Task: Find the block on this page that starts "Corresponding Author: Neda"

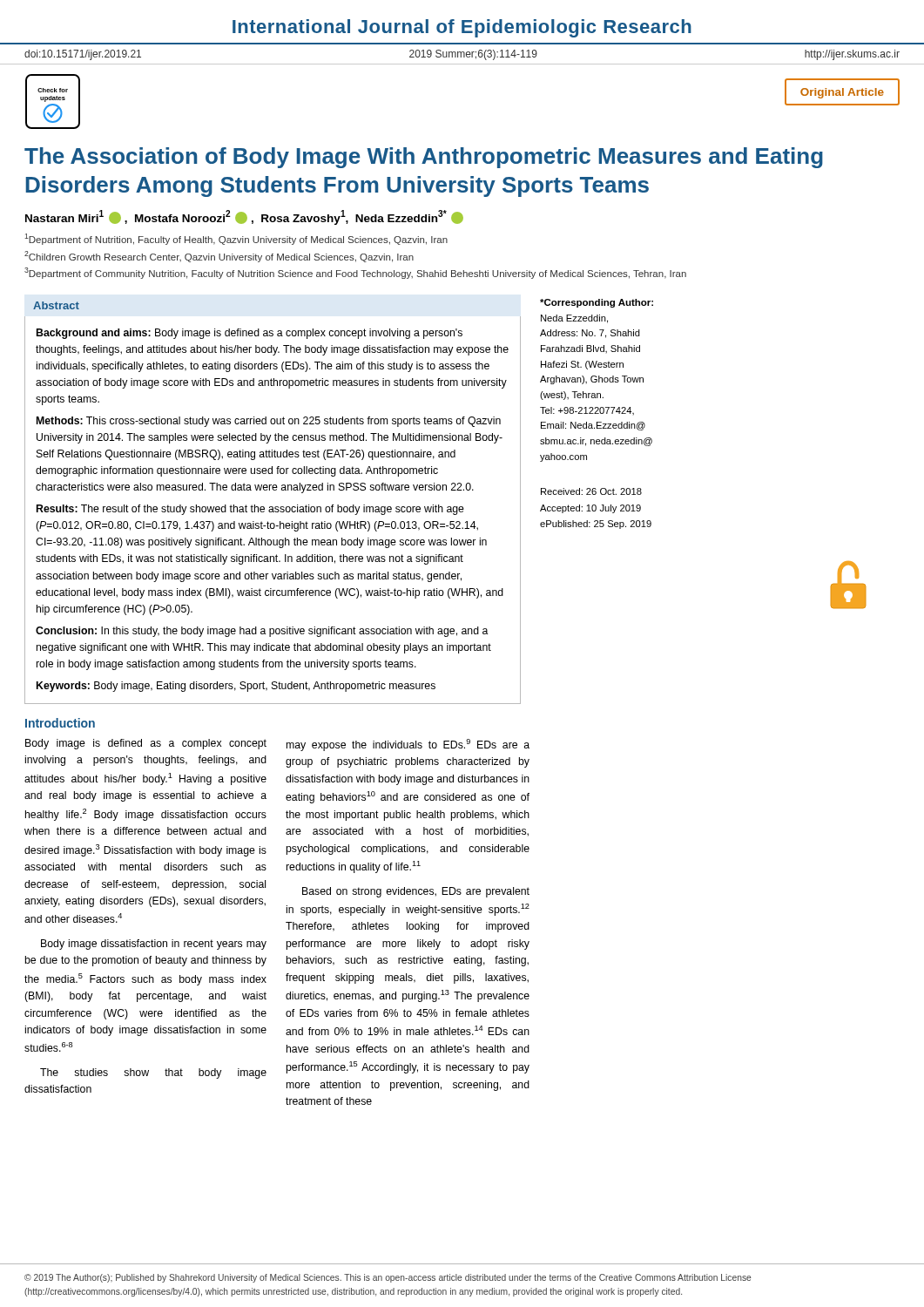Action: click(x=597, y=379)
